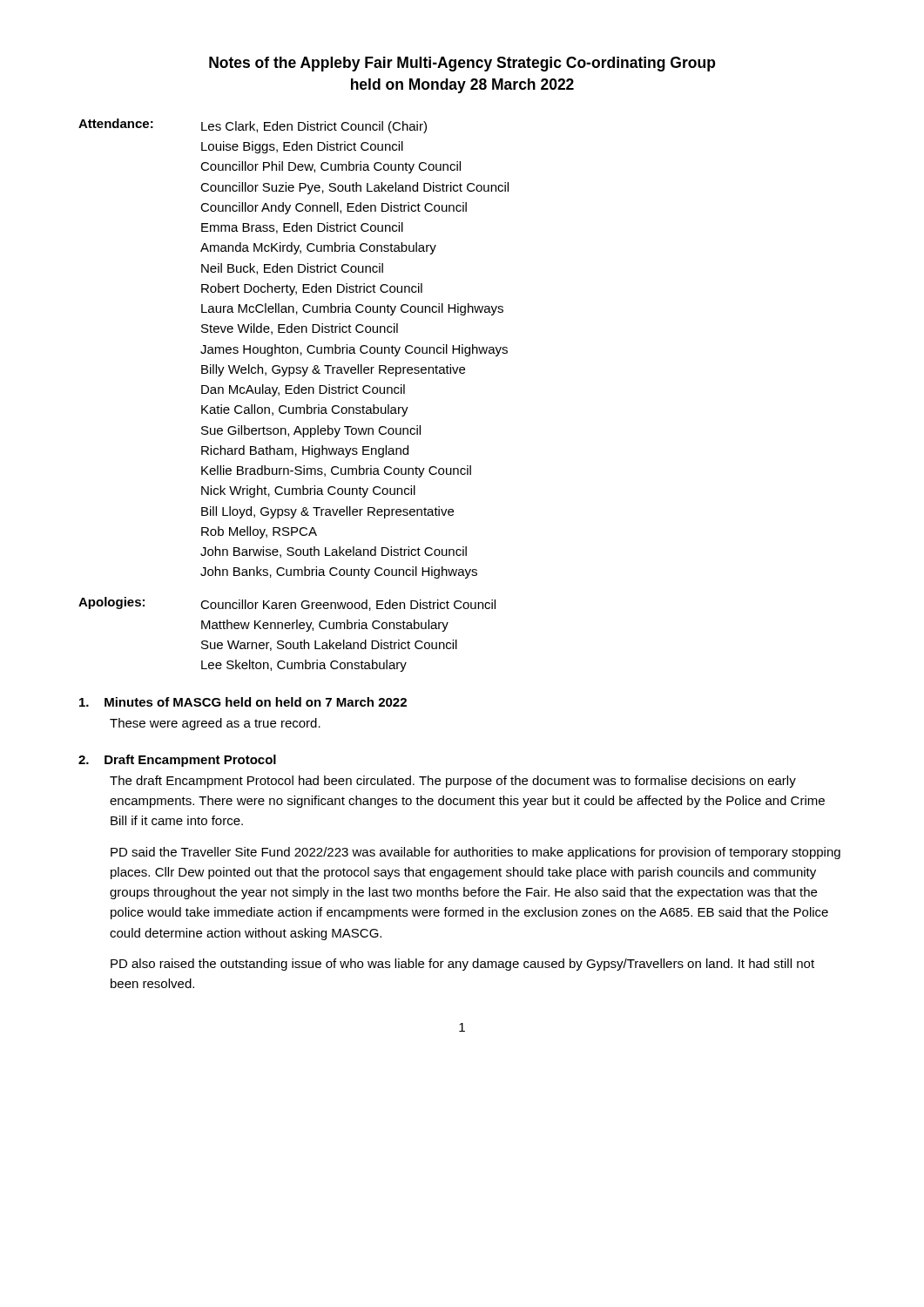Find the region starting "Attendance: Les Clark, Eden District Council"
The width and height of the screenshot is (924, 1307).
462,349
